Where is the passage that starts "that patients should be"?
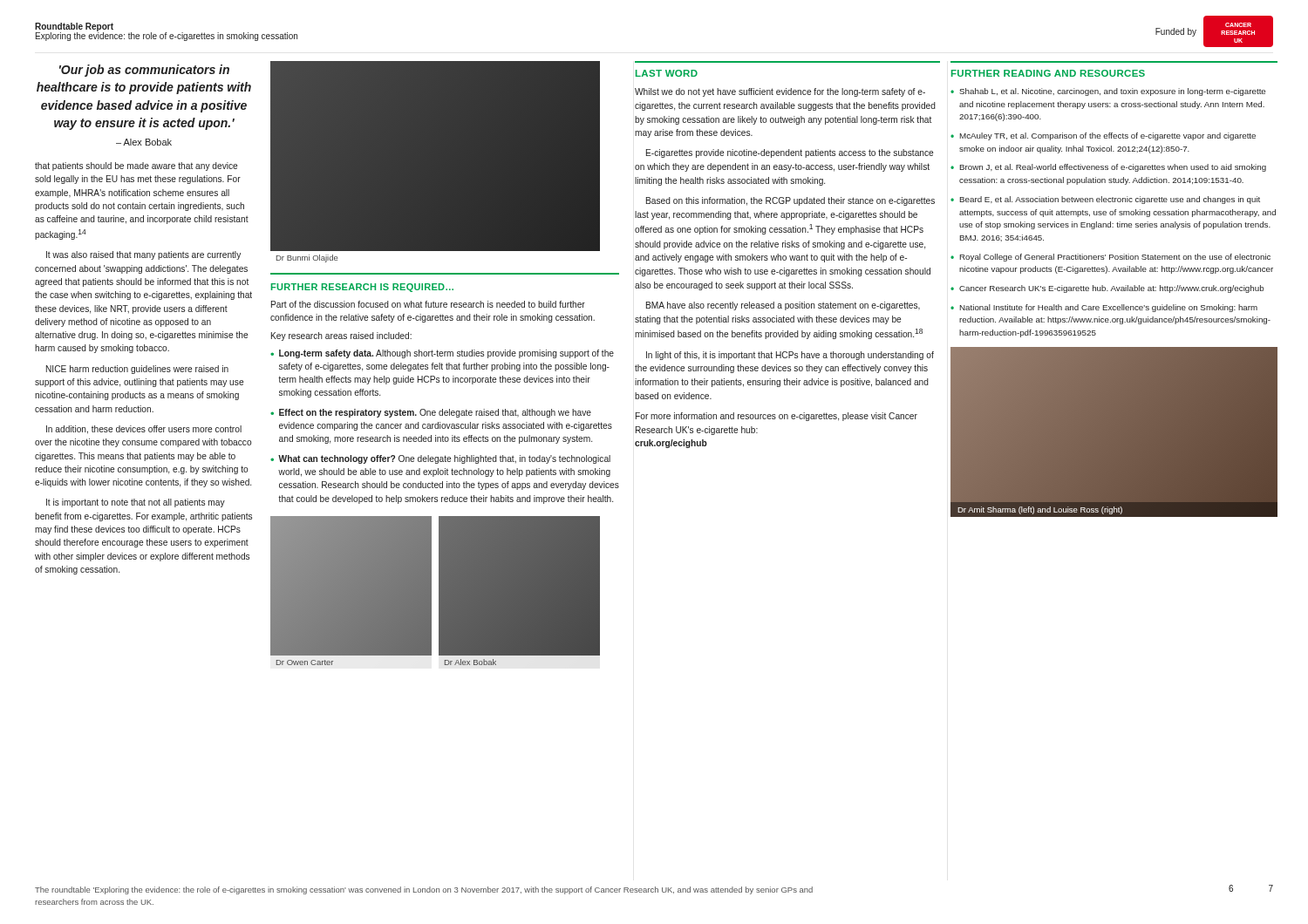1308x924 pixels. (x=144, y=368)
